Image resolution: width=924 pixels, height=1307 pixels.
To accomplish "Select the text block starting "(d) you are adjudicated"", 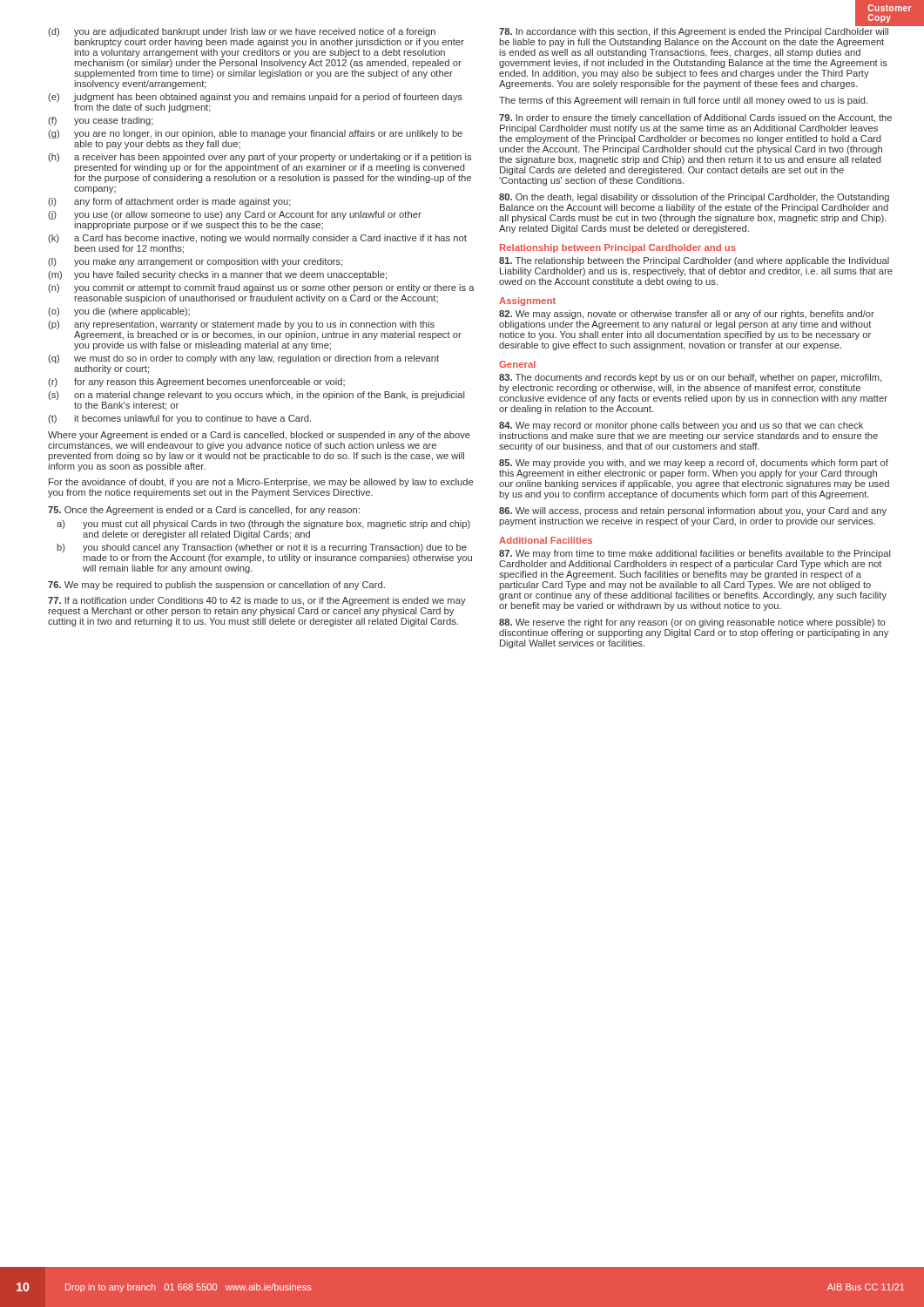I will coord(261,58).
